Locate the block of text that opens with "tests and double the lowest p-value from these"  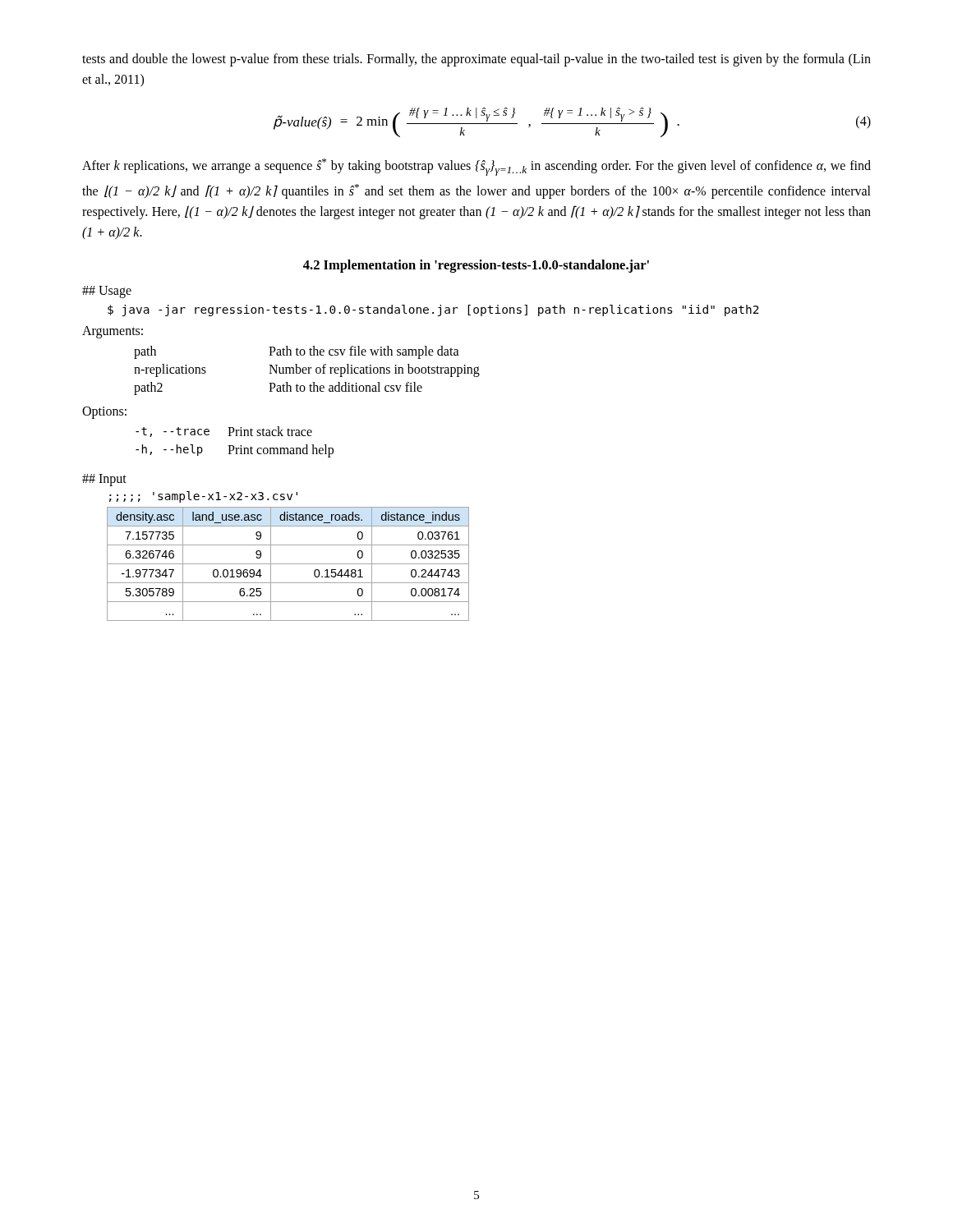[x=476, y=69]
